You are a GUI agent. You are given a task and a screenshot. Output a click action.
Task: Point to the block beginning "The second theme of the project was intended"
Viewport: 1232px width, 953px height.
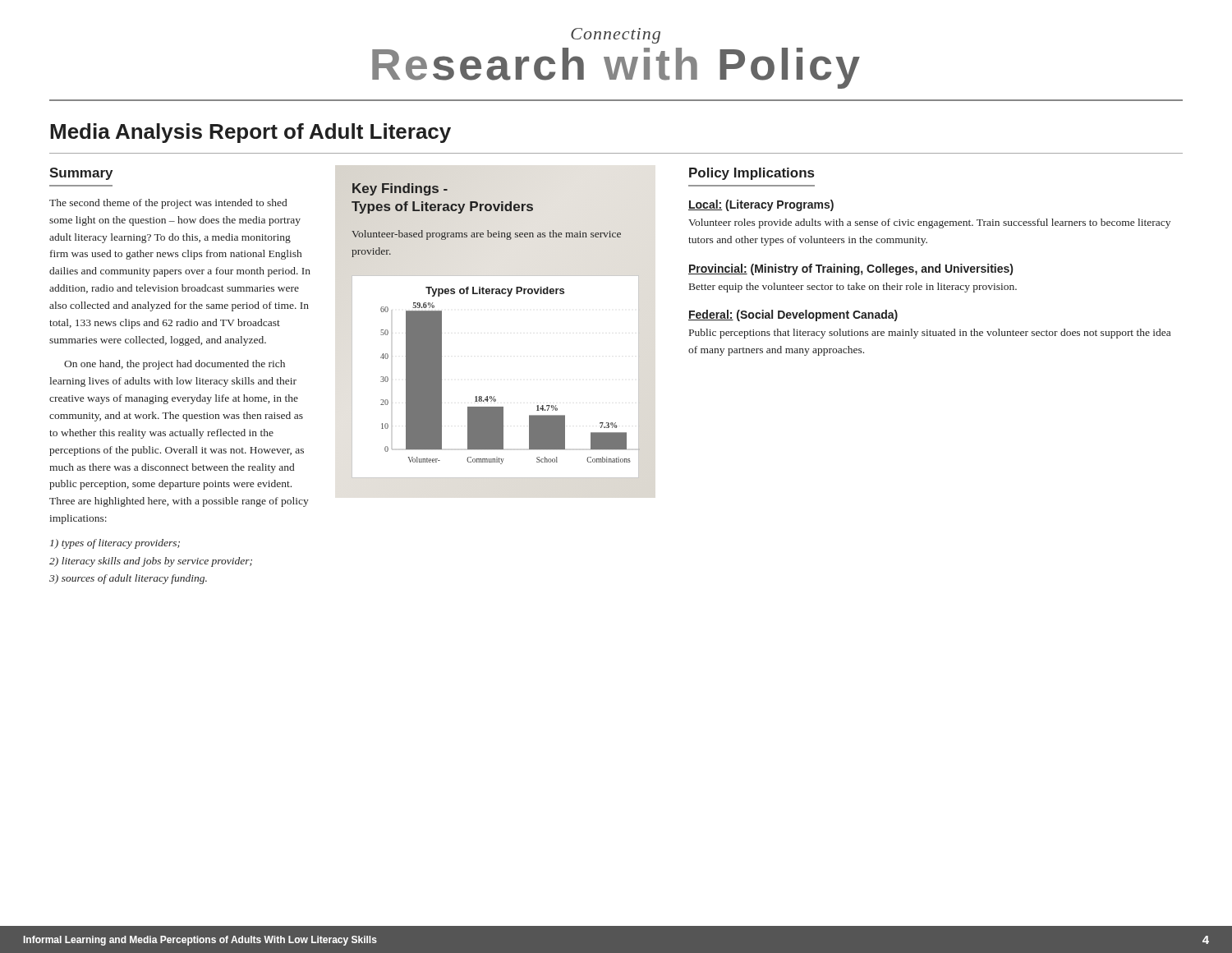pos(181,361)
